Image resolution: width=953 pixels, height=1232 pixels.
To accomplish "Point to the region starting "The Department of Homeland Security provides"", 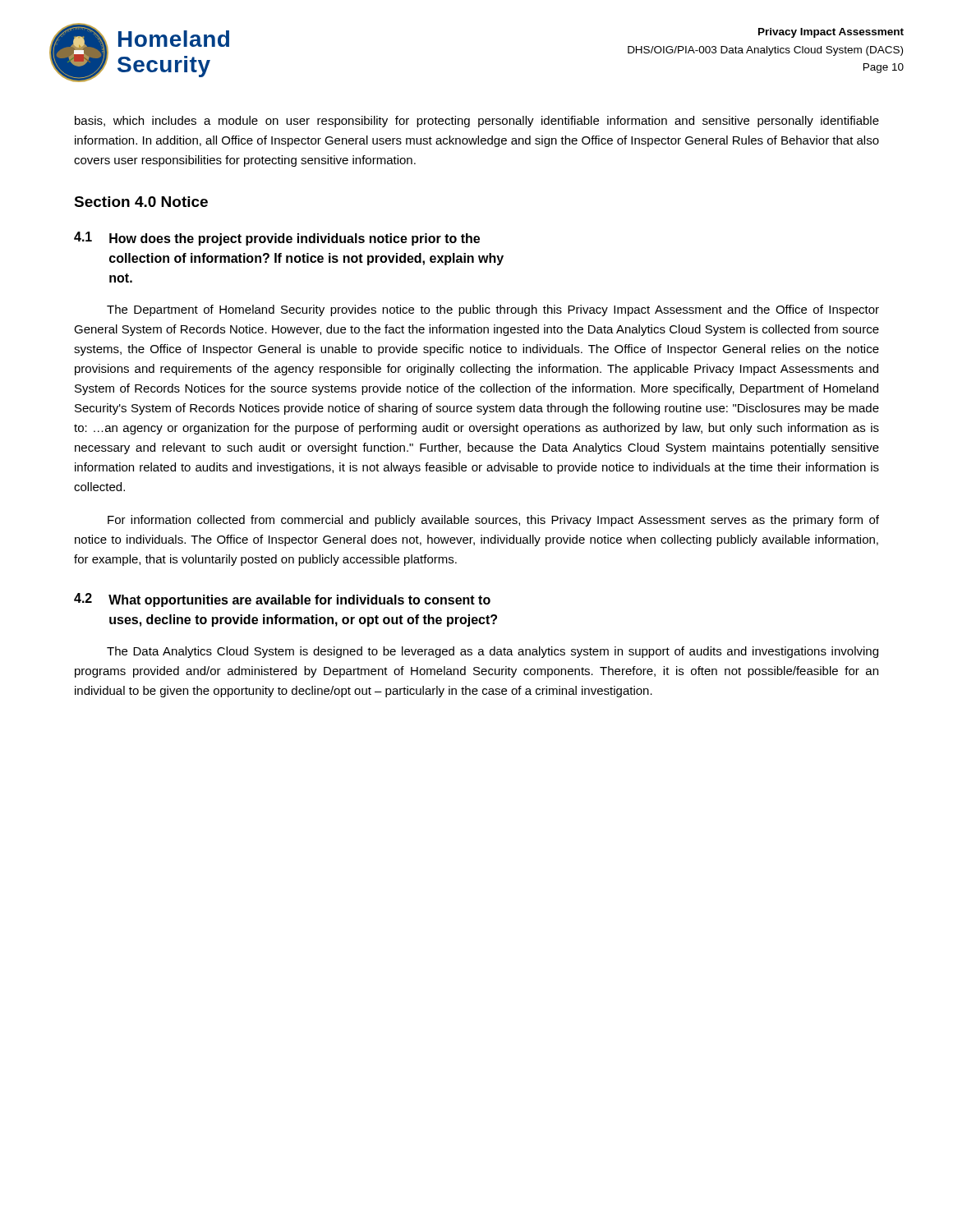I will [476, 398].
